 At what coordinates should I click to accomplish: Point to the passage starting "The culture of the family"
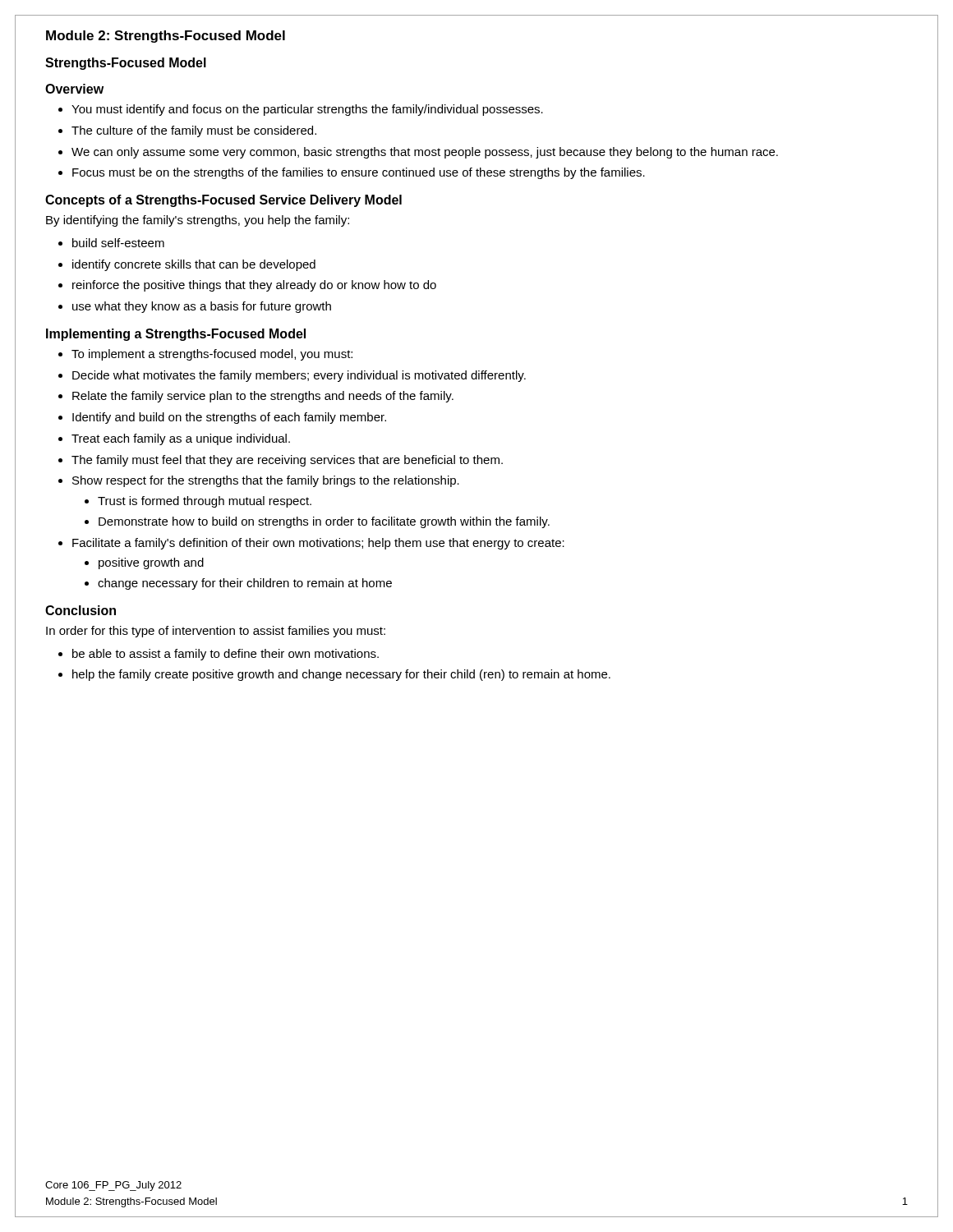tap(194, 130)
